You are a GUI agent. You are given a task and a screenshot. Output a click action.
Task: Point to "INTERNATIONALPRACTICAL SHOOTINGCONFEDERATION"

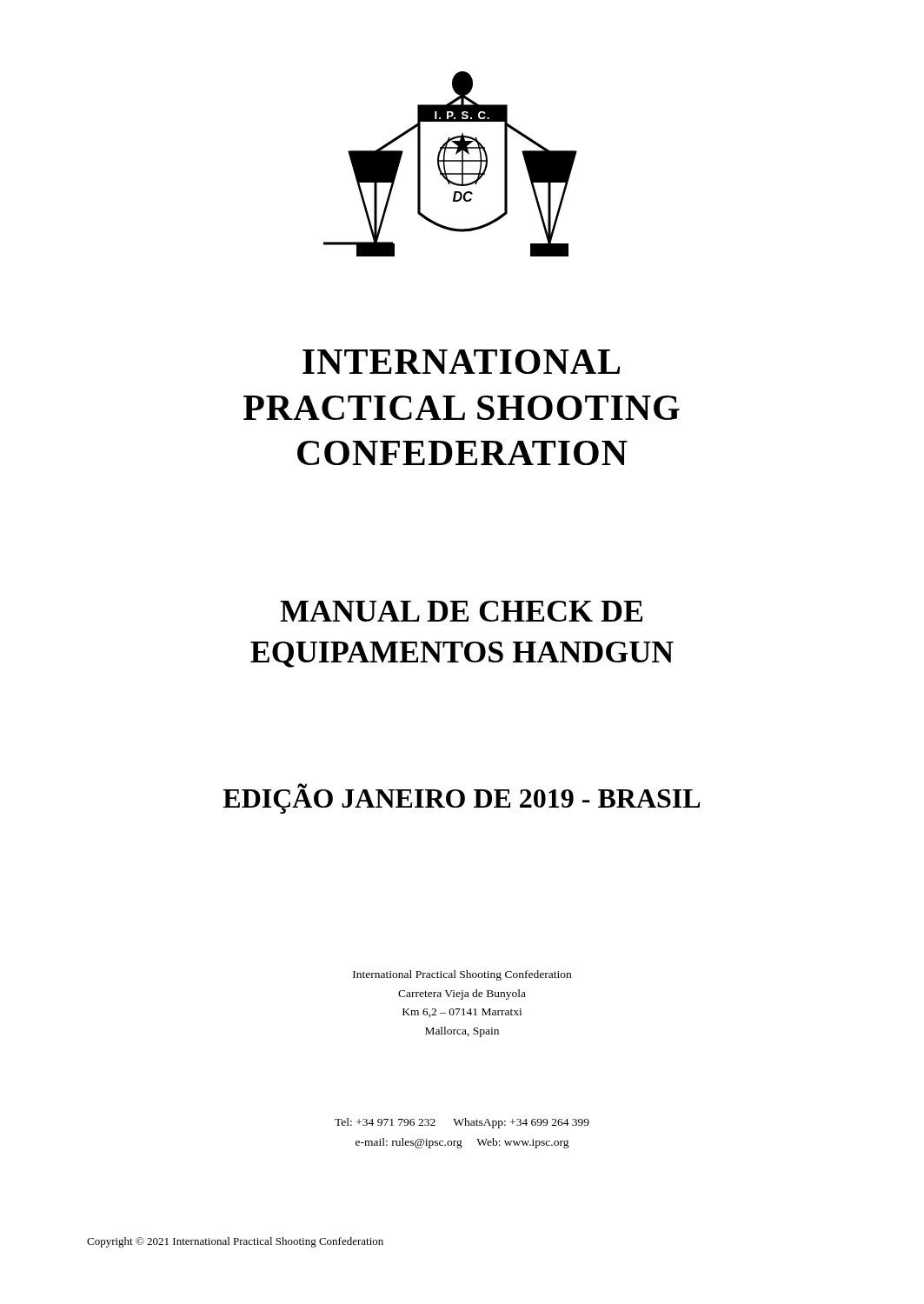click(x=462, y=408)
